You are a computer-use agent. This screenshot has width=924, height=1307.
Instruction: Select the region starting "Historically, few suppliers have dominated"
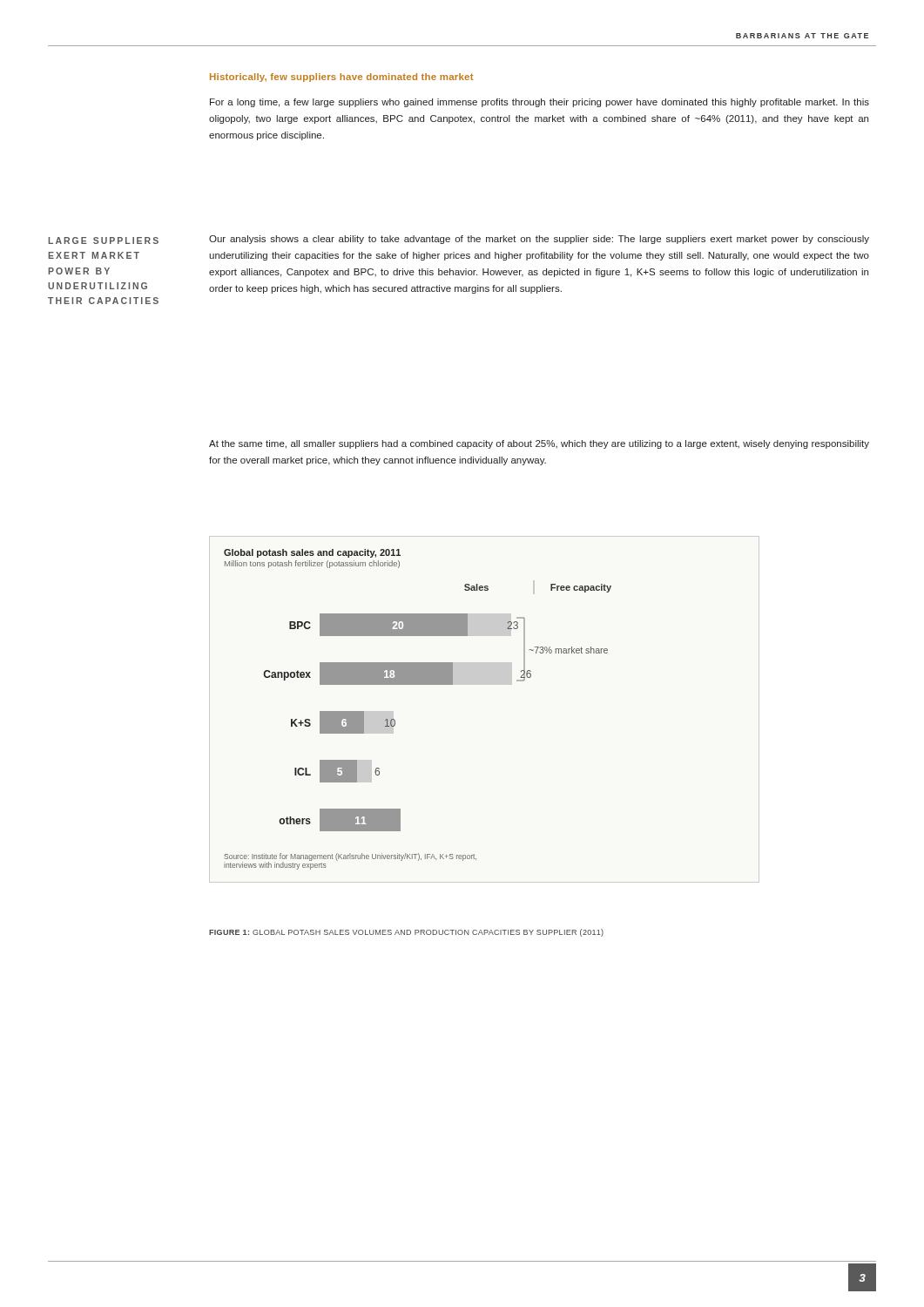coord(341,77)
